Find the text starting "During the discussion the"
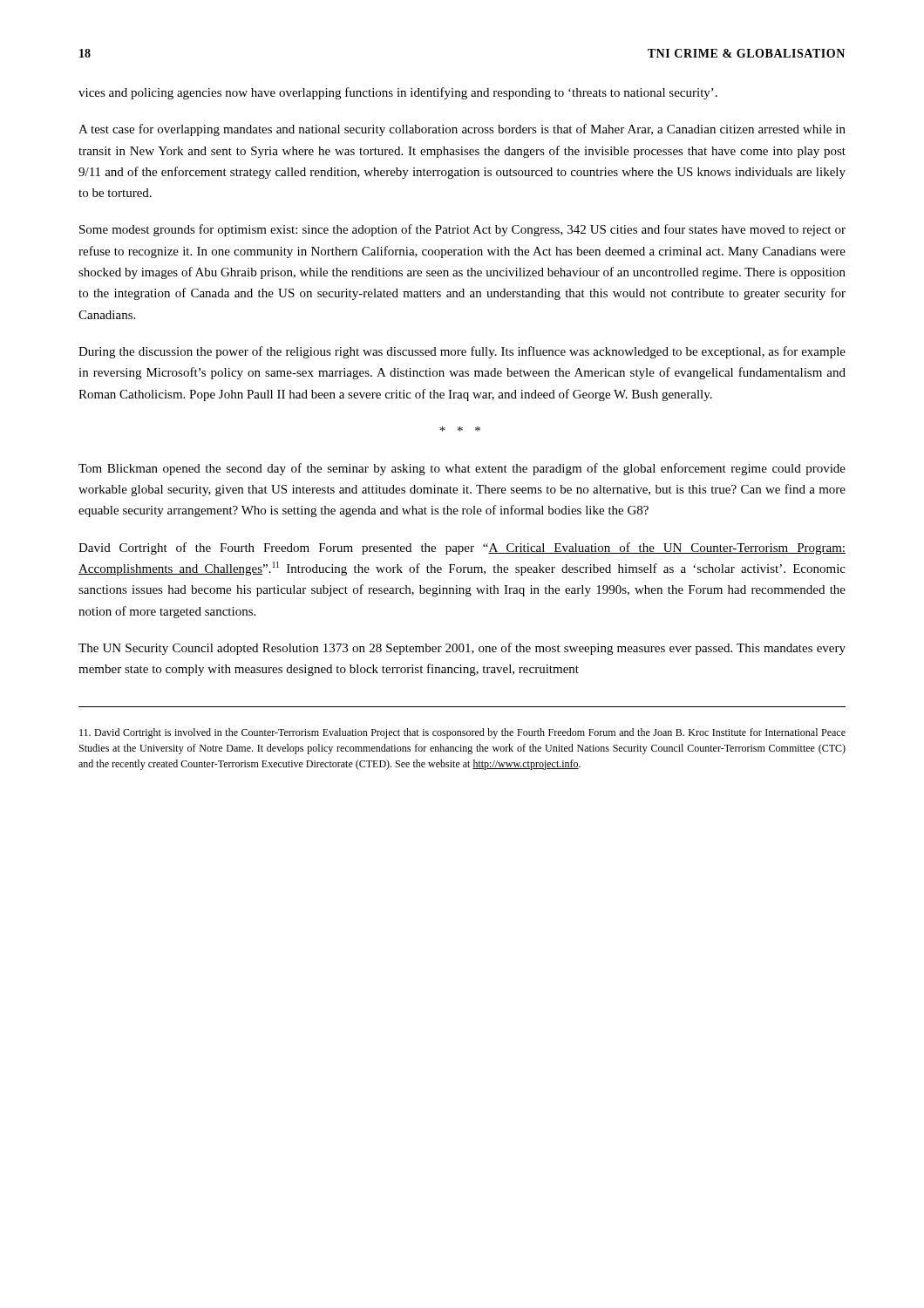The width and height of the screenshot is (924, 1308). click(x=462, y=373)
